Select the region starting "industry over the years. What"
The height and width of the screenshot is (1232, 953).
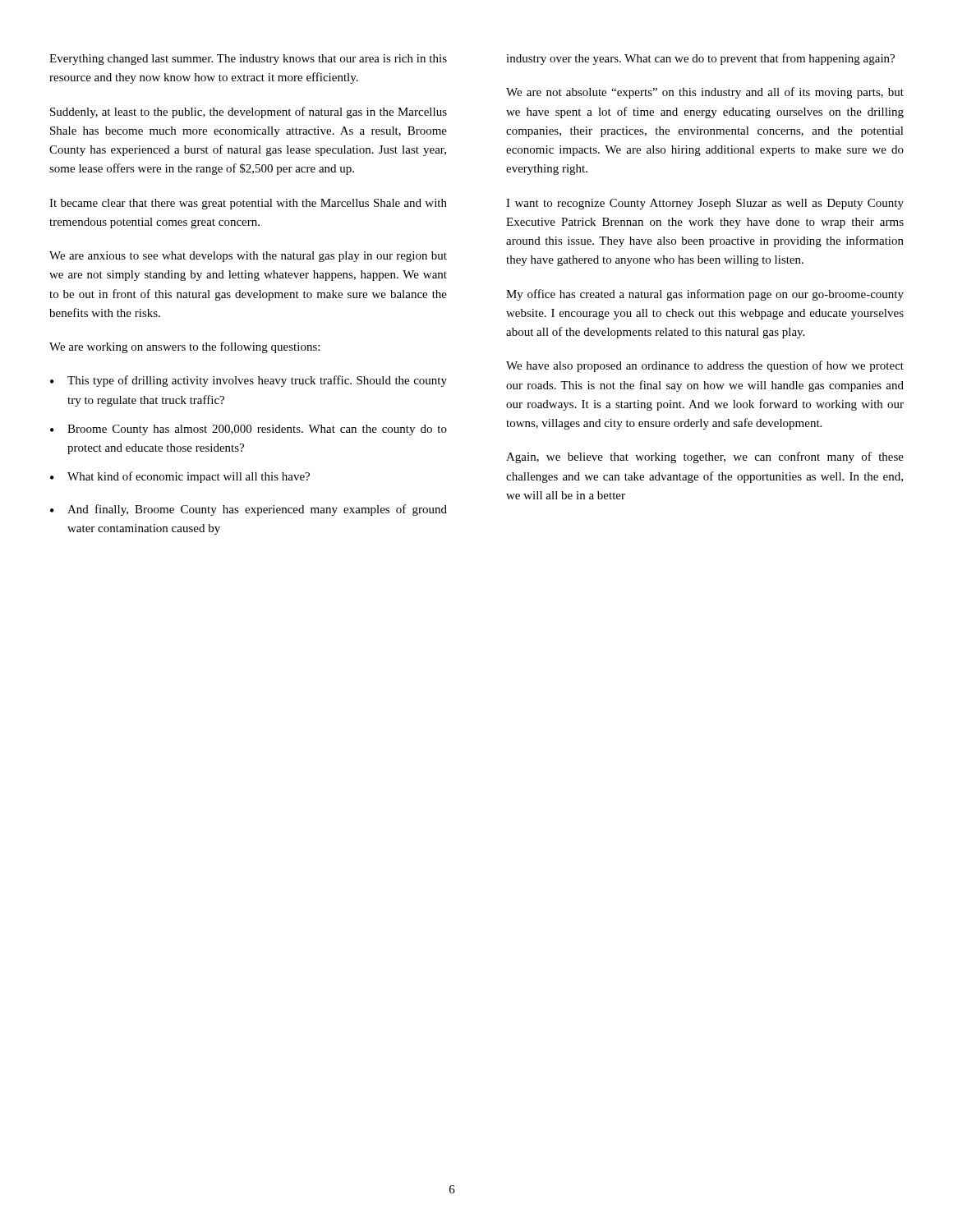(701, 58)
